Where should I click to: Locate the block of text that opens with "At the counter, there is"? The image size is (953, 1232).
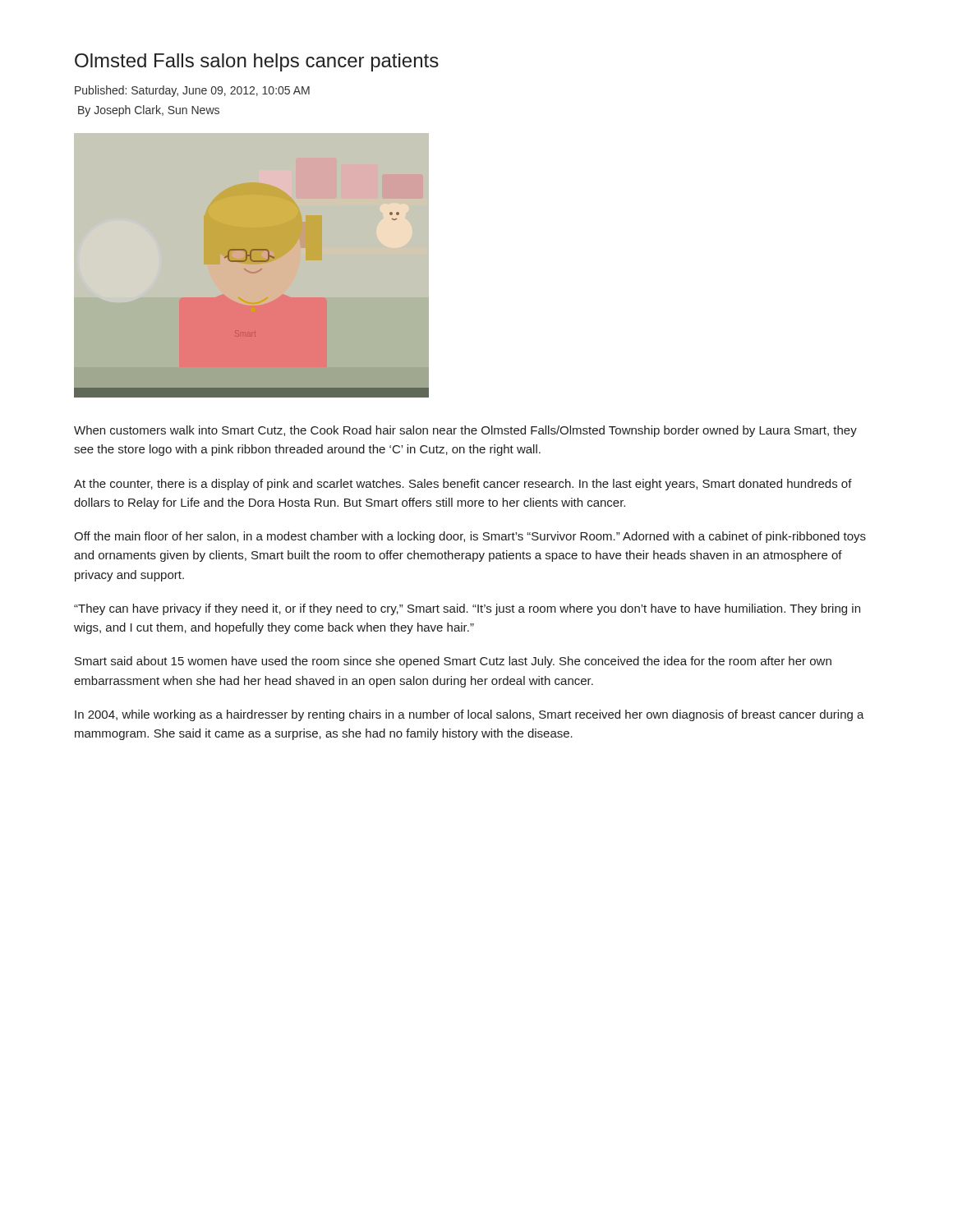pos(463,492)
